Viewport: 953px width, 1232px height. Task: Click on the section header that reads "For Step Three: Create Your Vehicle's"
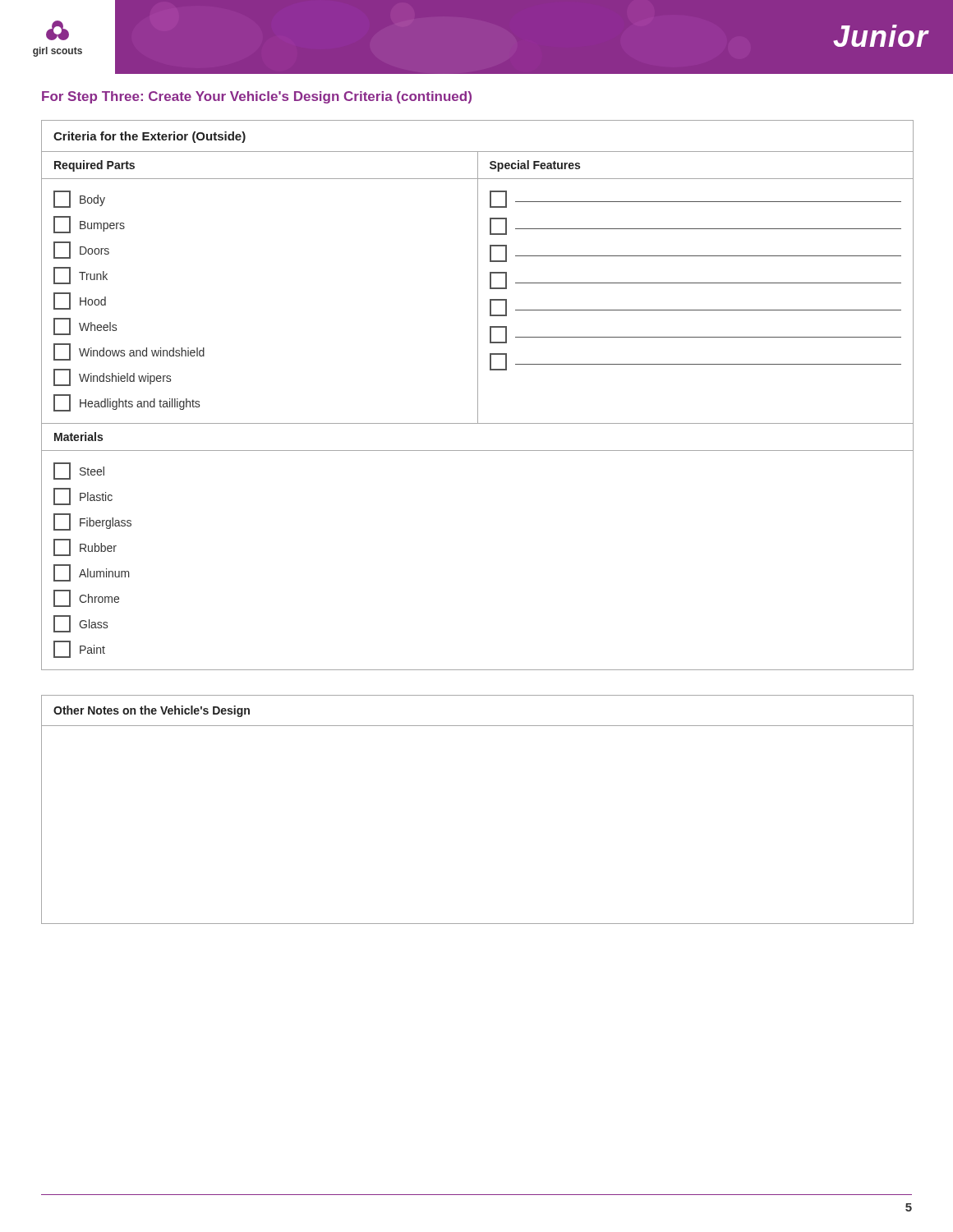click(x=257, y=97)
